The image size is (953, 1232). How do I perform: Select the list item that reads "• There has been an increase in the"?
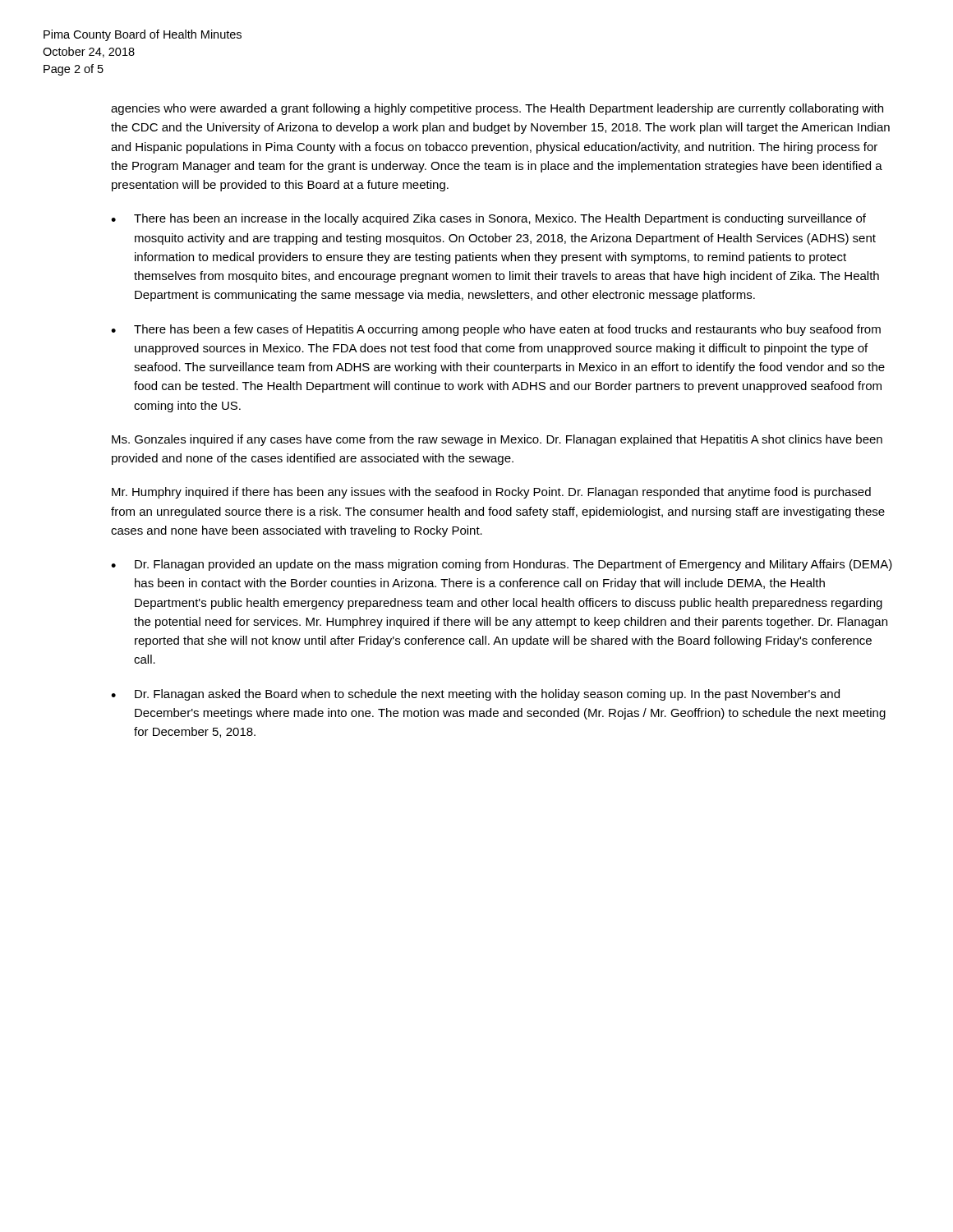[x=503, y=257]
